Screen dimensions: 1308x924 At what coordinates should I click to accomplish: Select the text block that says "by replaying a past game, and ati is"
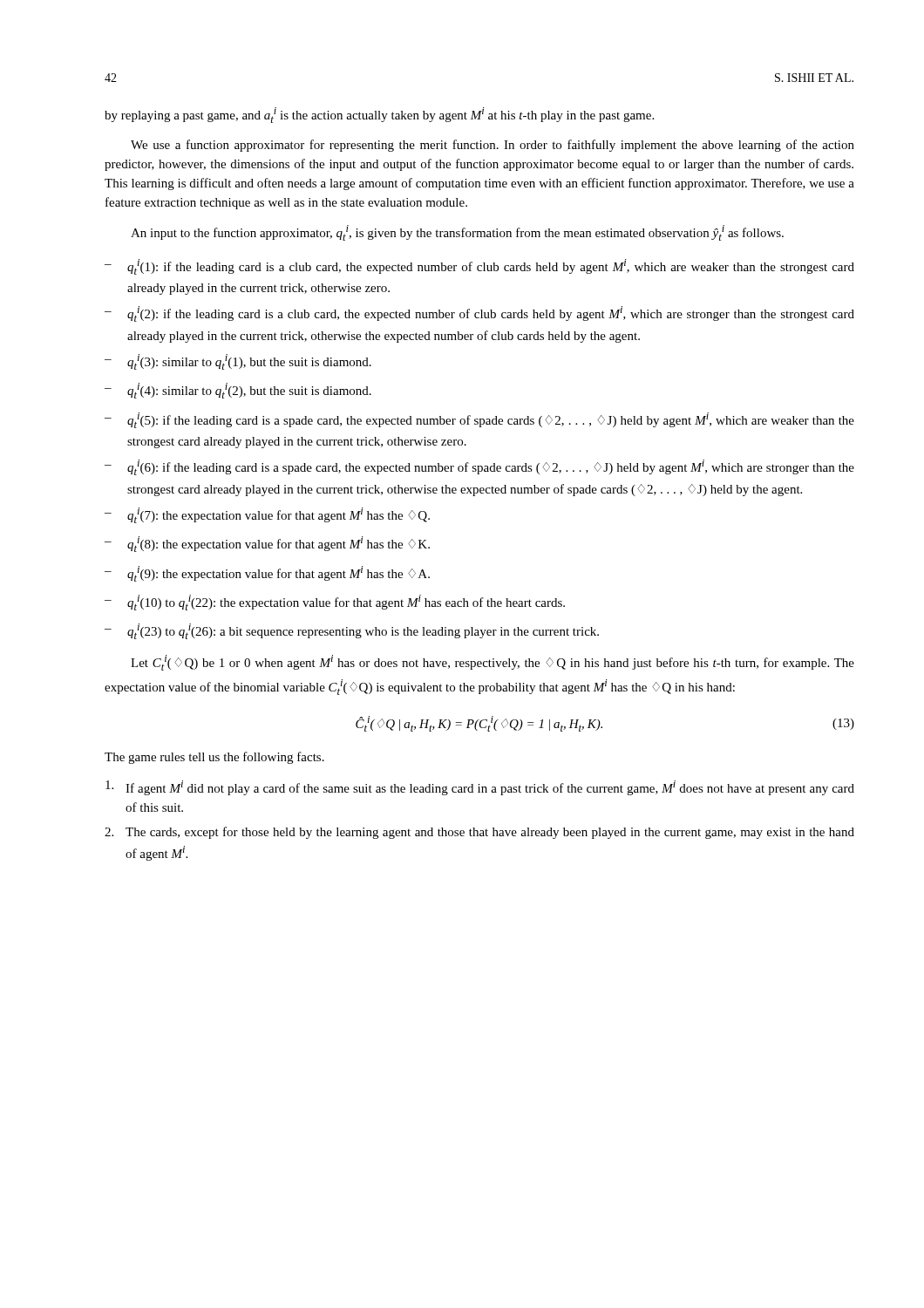click(479, 115)
